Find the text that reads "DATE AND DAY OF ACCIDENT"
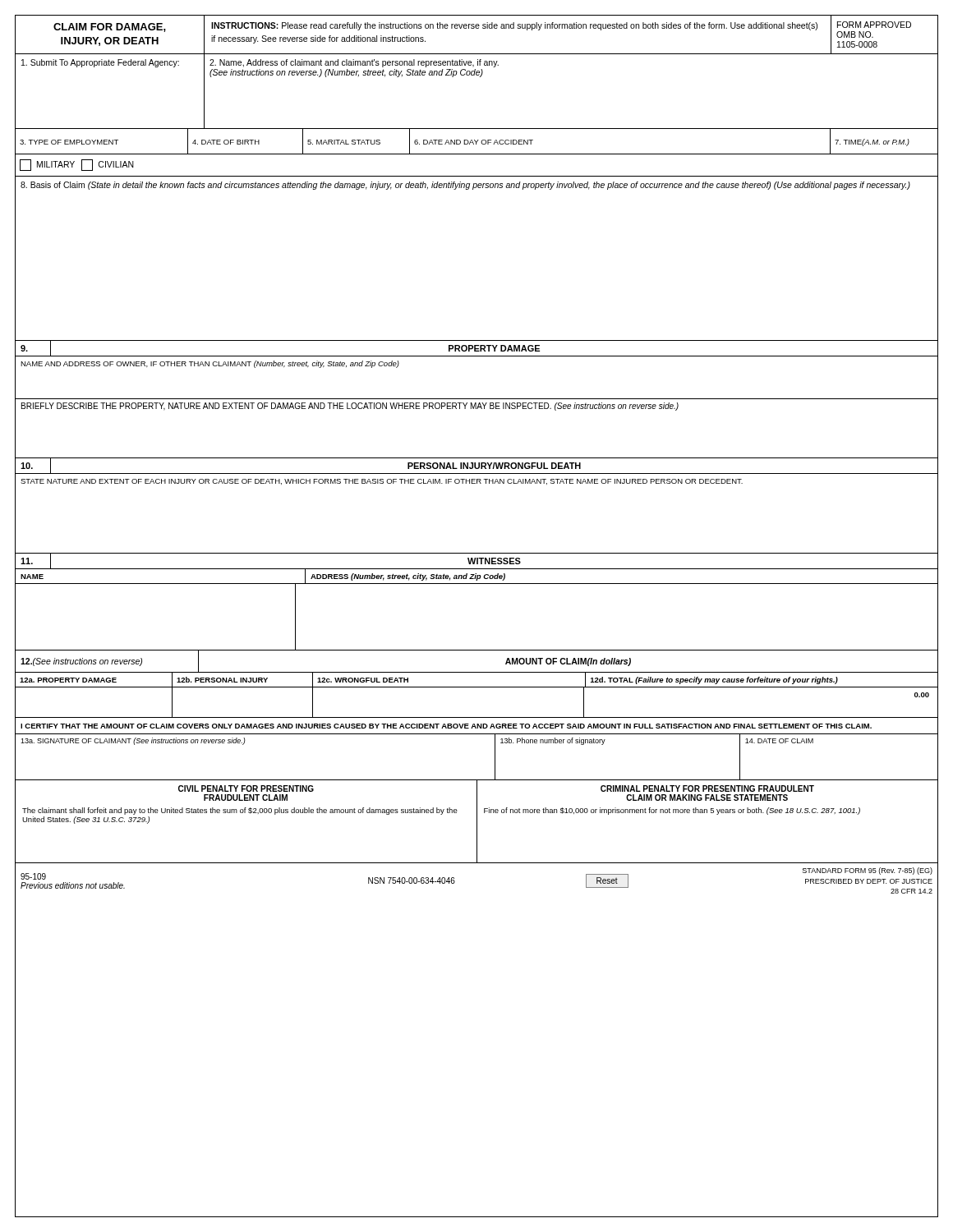The width and height of the screenshot is (953, 1232). click(474, 141)
